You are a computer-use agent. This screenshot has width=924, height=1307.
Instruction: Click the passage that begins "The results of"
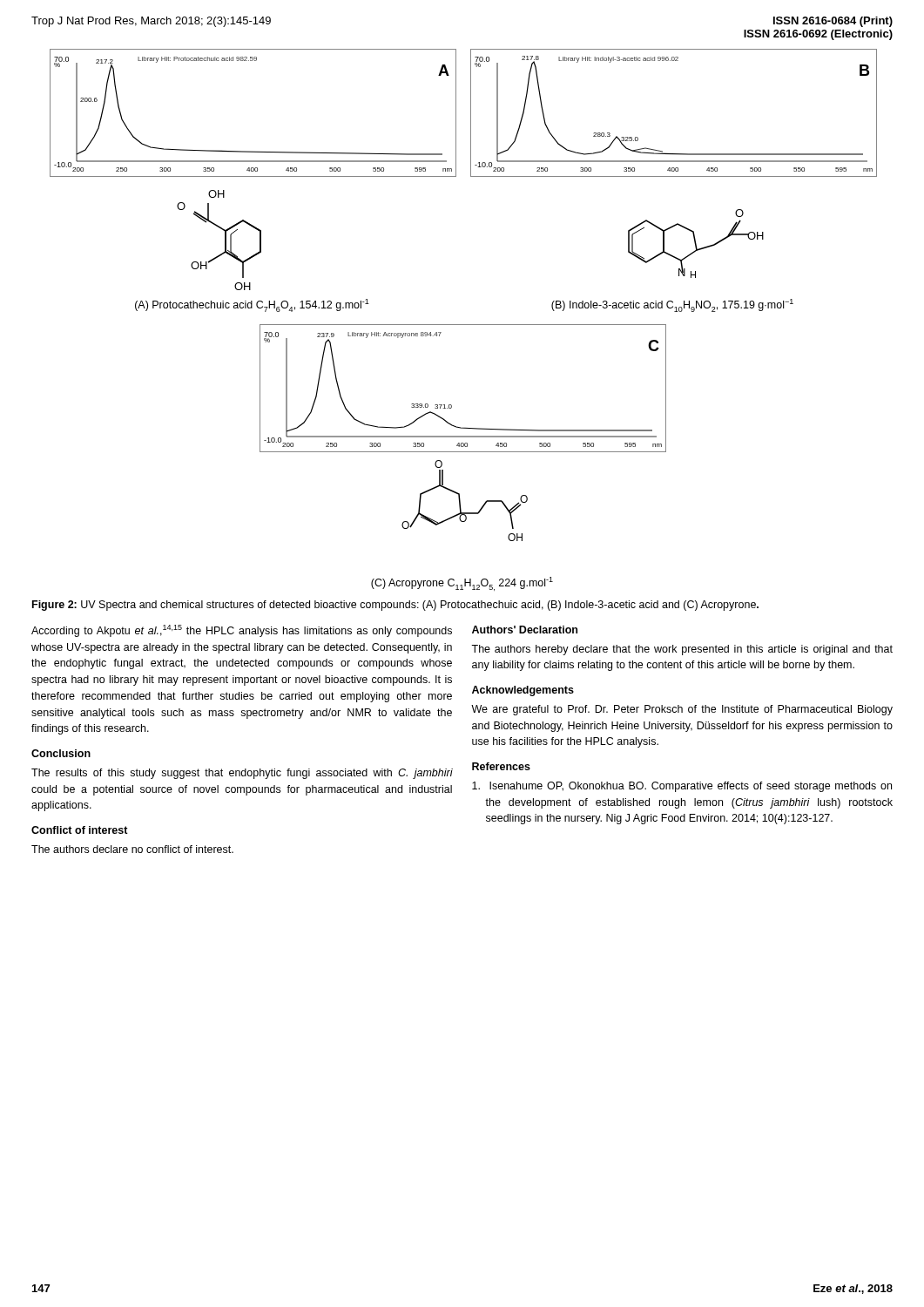(x=242, y=789)
